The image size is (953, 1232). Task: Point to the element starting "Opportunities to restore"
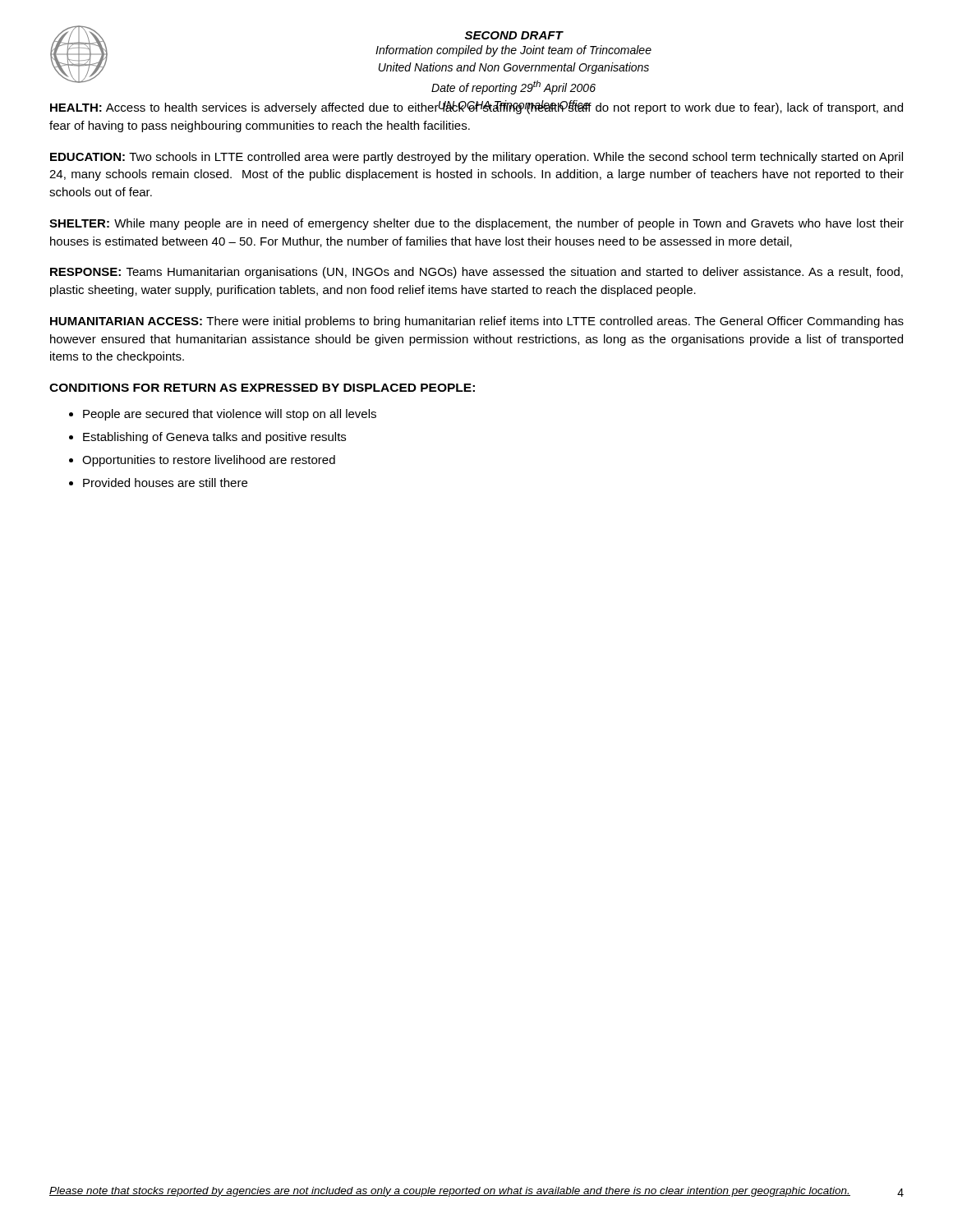click(209, 459)
